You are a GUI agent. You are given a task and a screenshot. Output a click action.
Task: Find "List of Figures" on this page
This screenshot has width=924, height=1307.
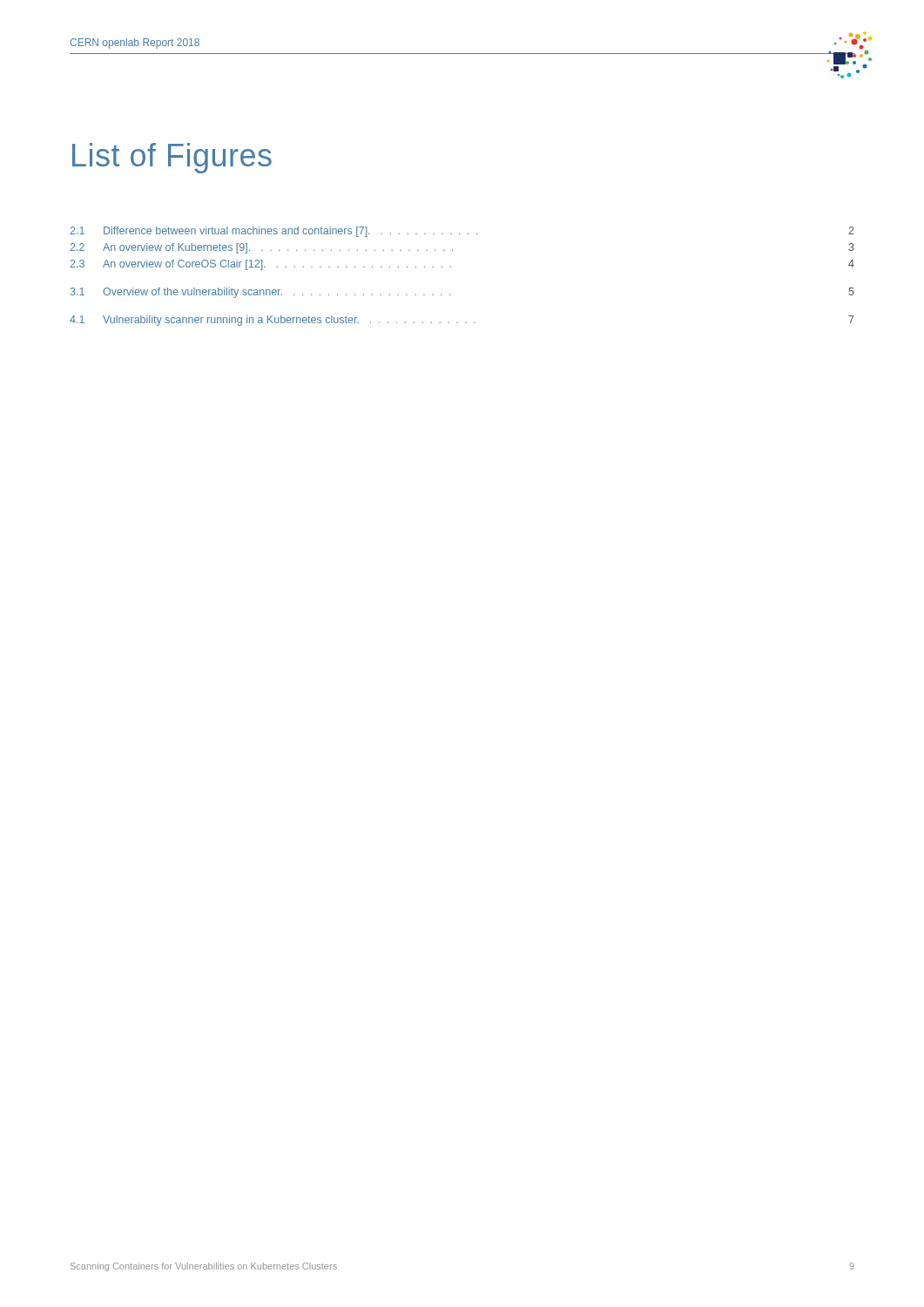point(171,156)
